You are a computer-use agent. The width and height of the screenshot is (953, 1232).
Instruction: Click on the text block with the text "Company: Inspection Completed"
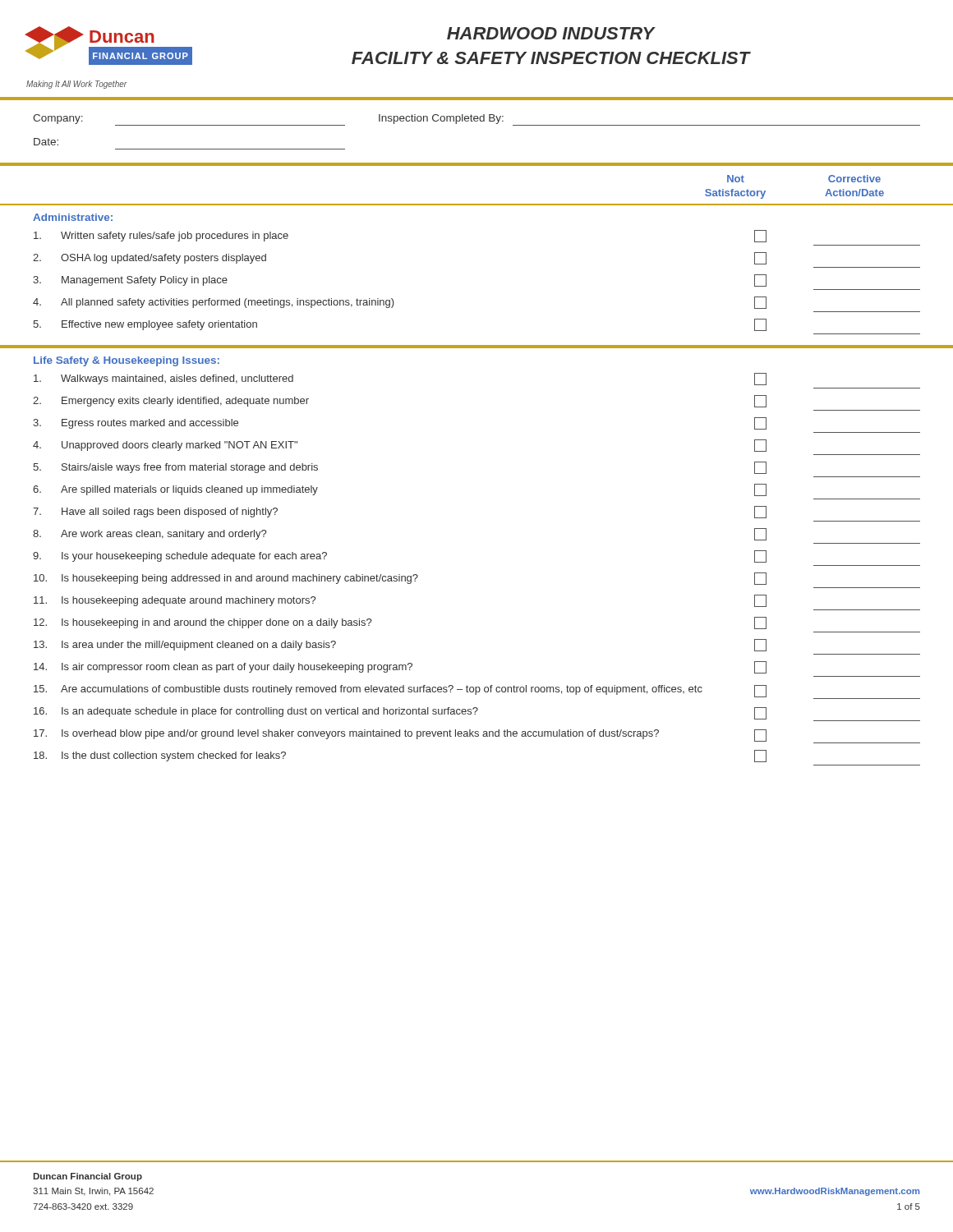(476, 118)
